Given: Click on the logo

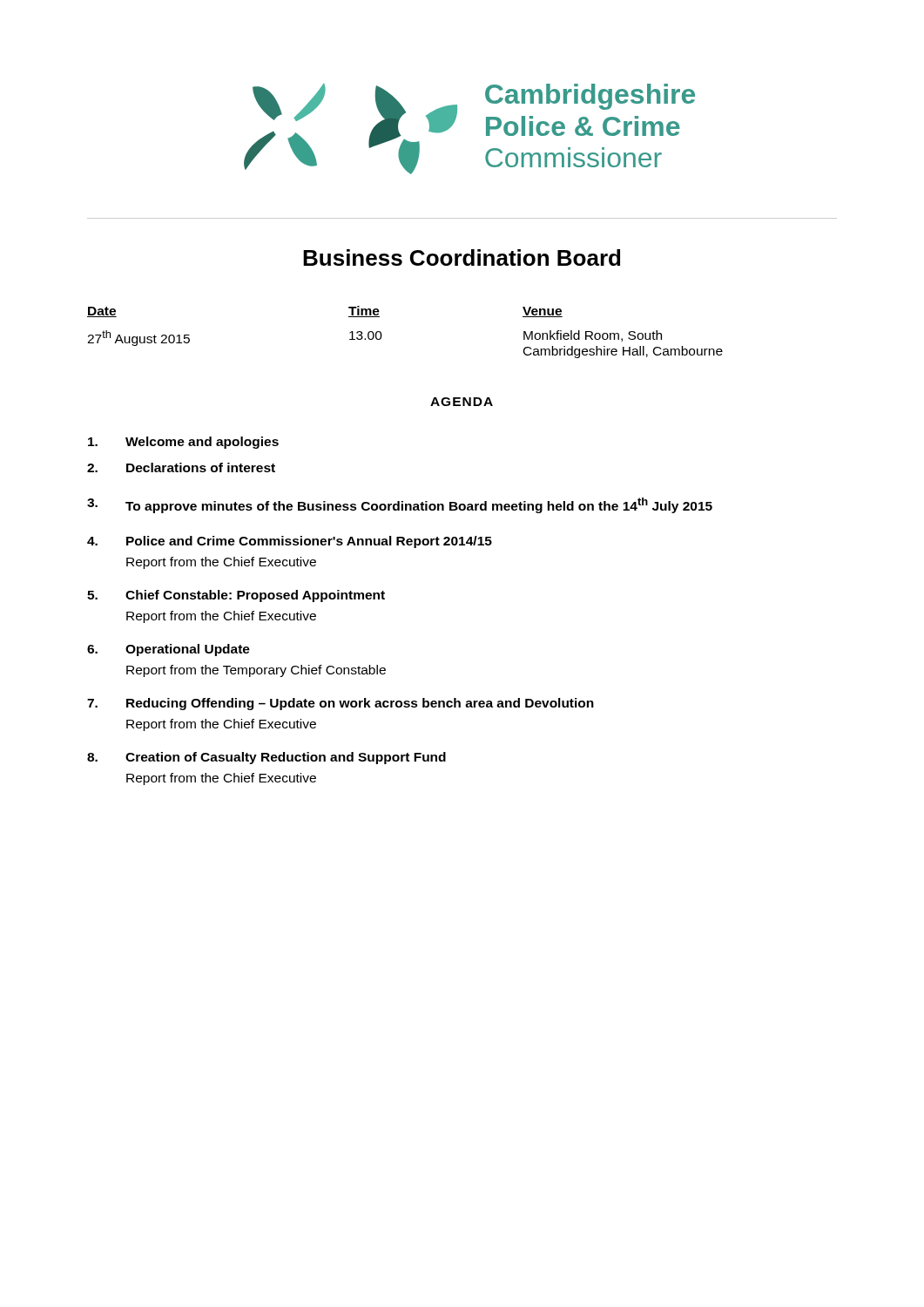Looking at the screenshot, I should (x=462, y=126).
